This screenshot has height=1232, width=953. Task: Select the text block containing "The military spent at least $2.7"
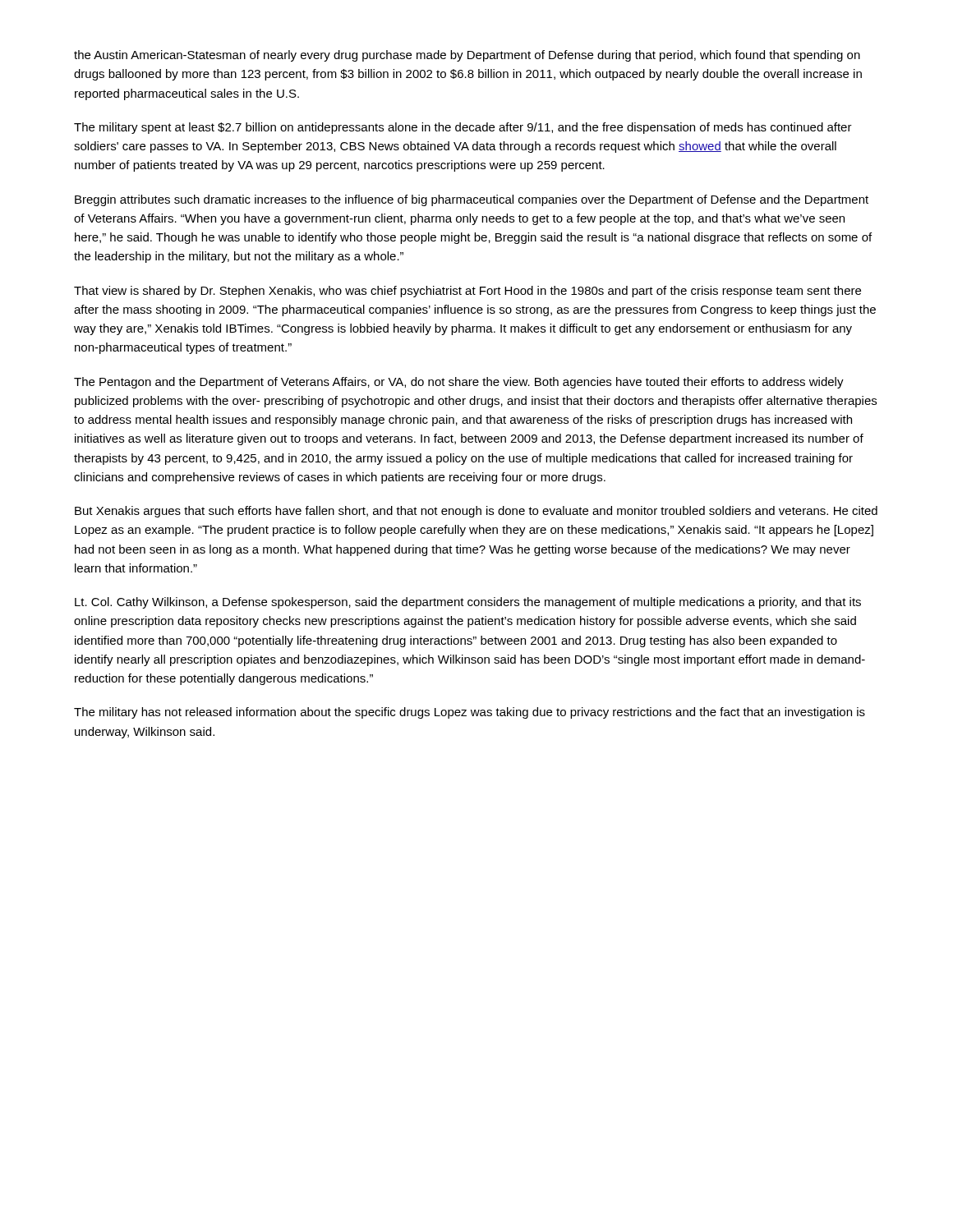[463, 146]
